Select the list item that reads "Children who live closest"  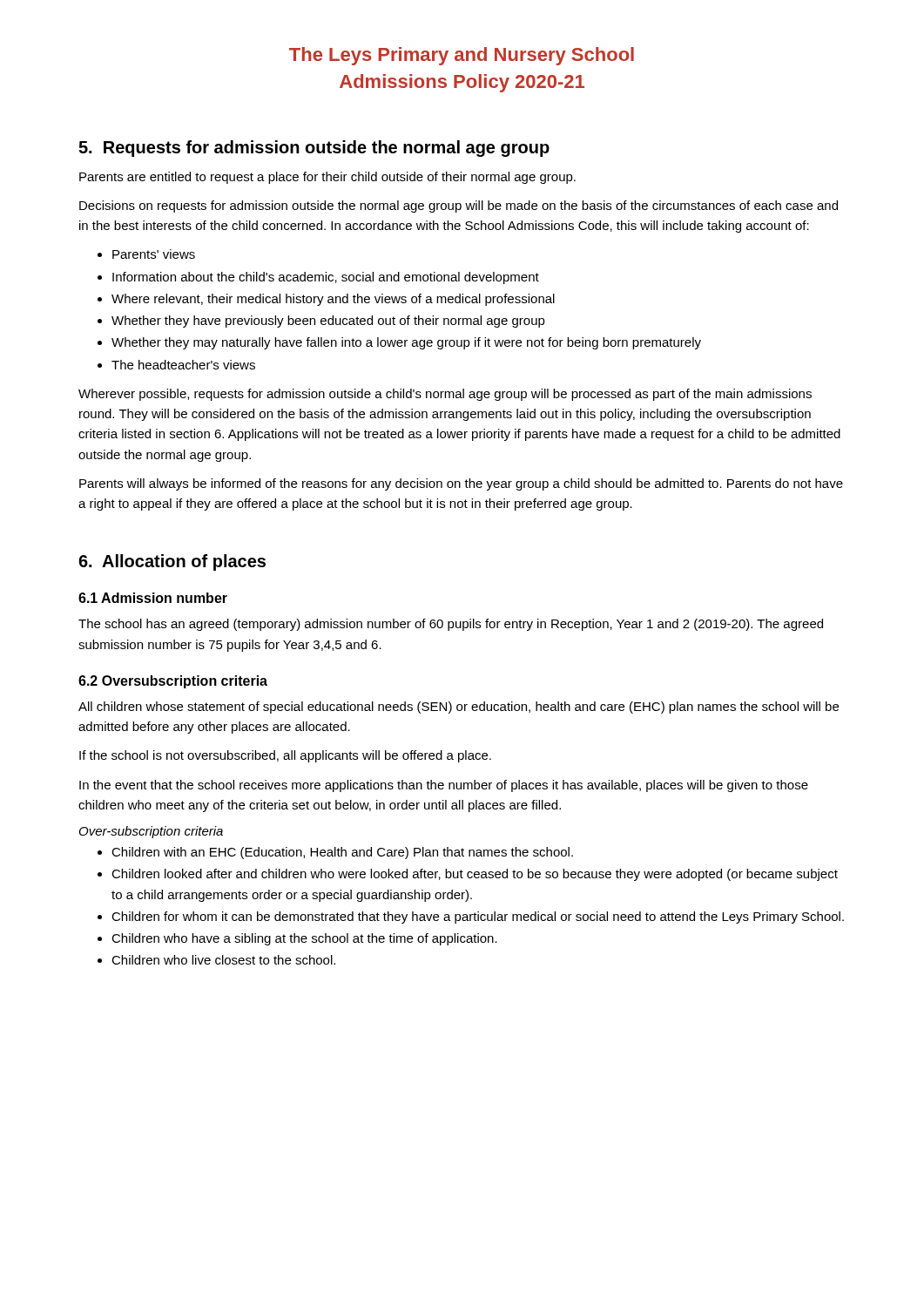pyautogui.click(x=224, y=960)
